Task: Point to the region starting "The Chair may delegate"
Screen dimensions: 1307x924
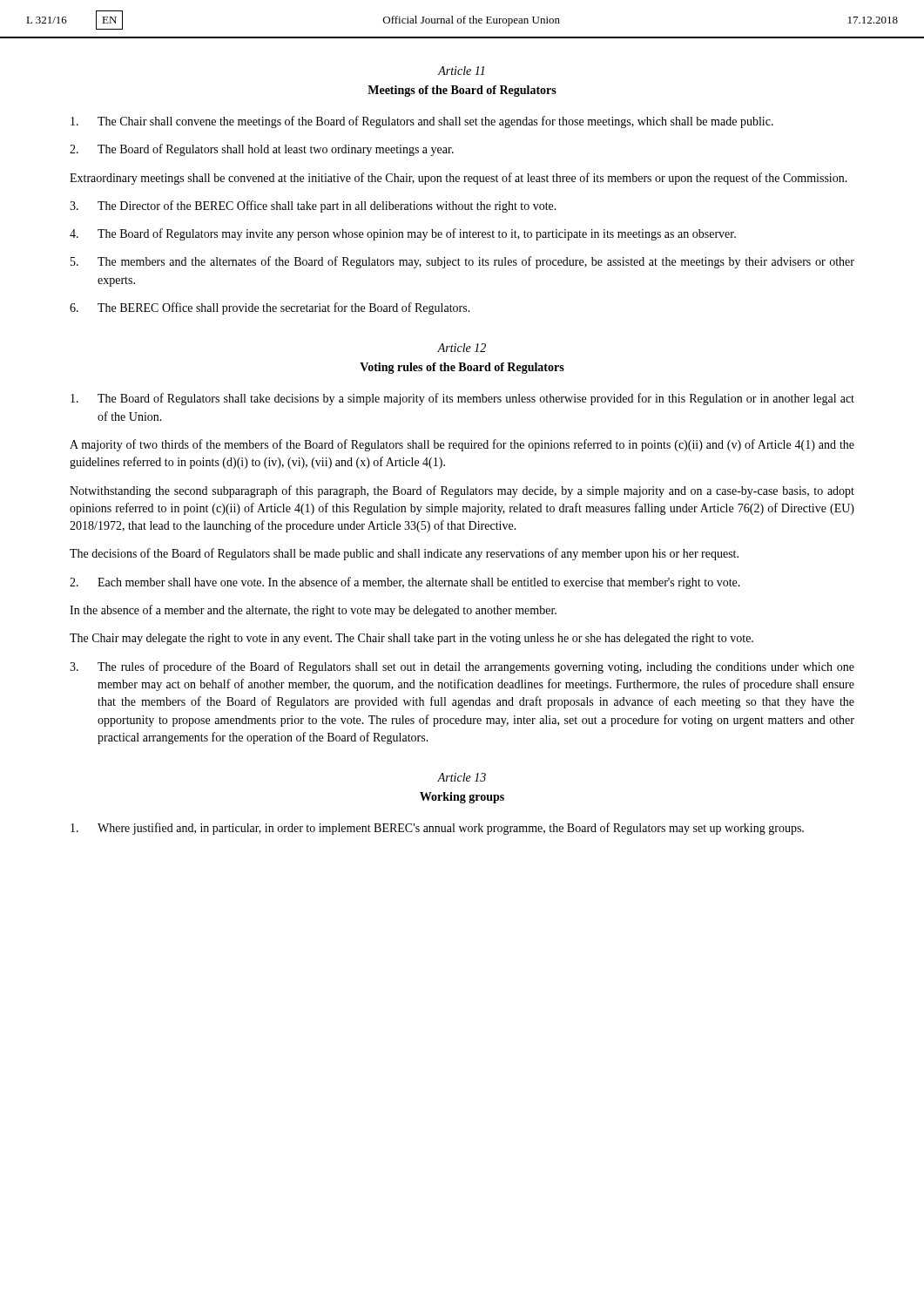Action: [412, 639]
